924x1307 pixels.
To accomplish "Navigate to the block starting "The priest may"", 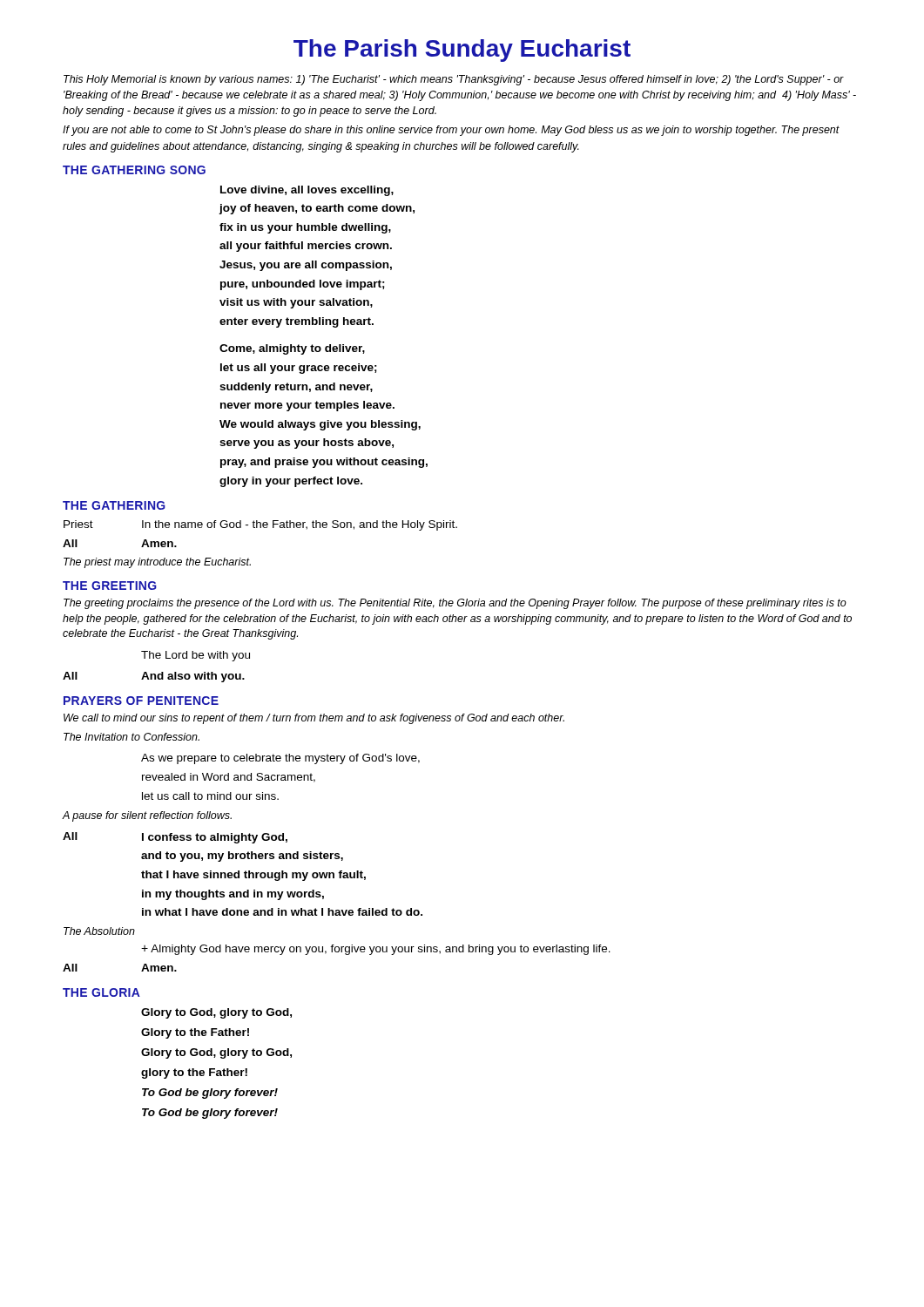I will coord(157,563).
